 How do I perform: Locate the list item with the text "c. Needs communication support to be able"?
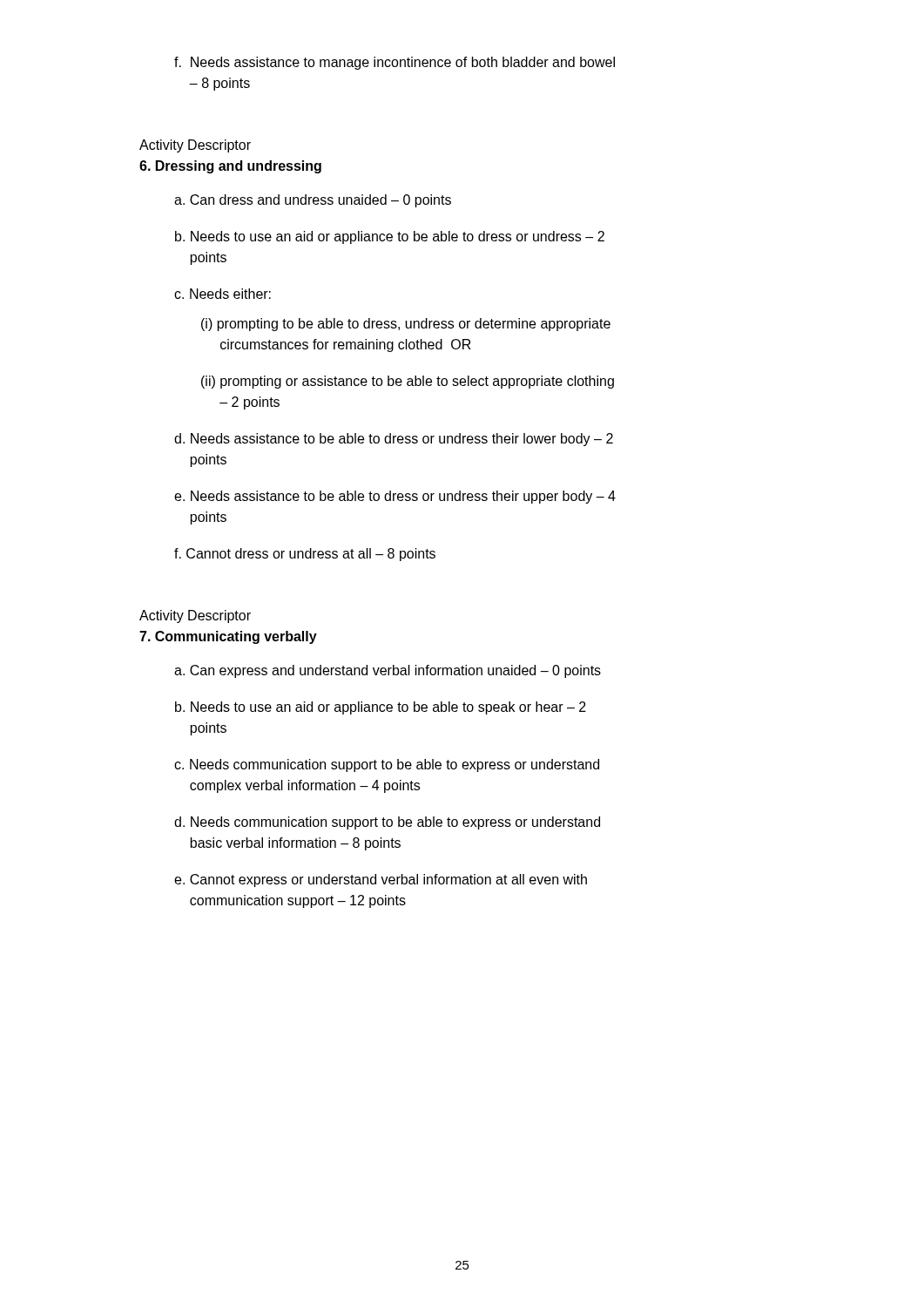(387, 775)
